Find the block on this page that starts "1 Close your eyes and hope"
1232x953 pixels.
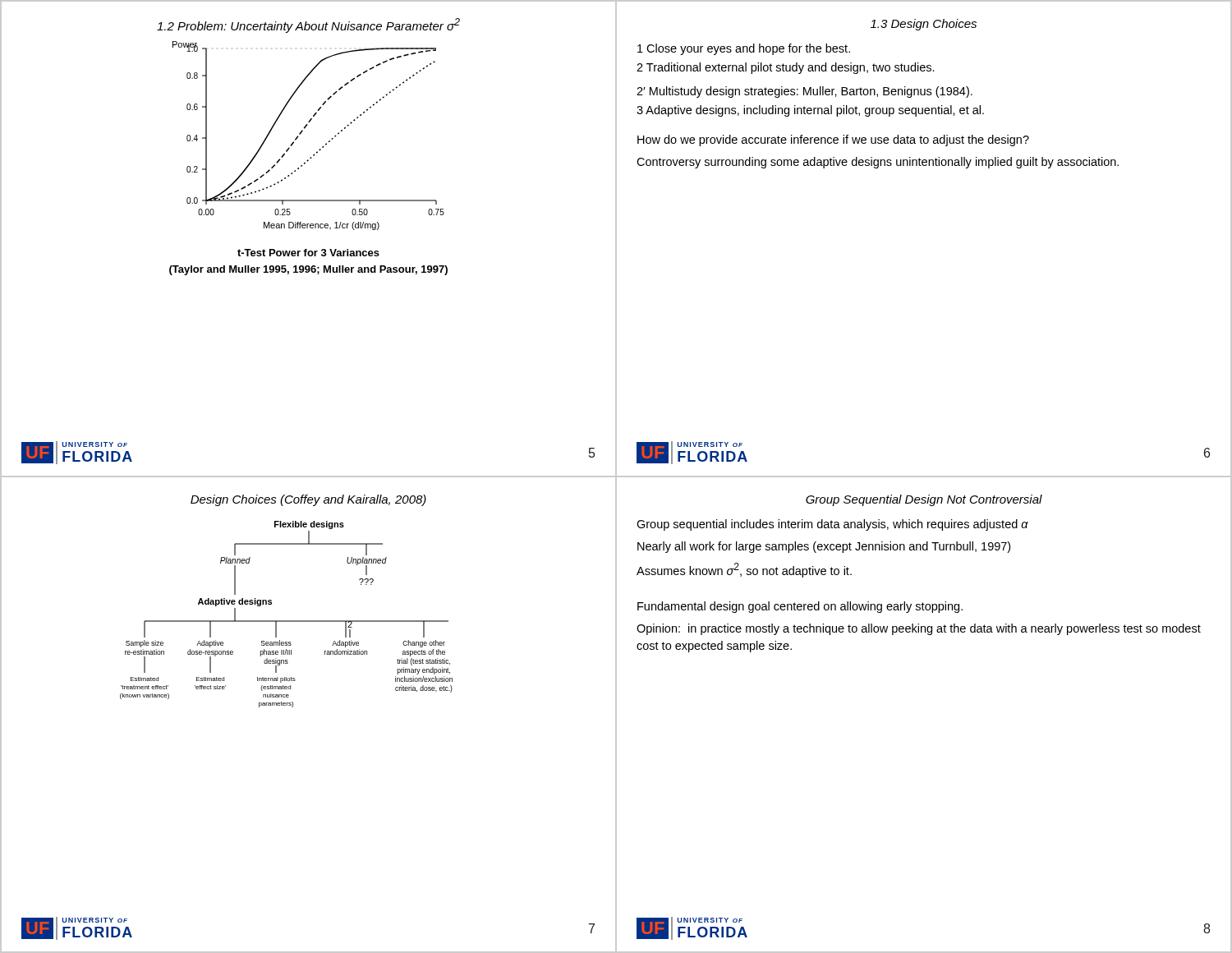(x=924, y=58)
